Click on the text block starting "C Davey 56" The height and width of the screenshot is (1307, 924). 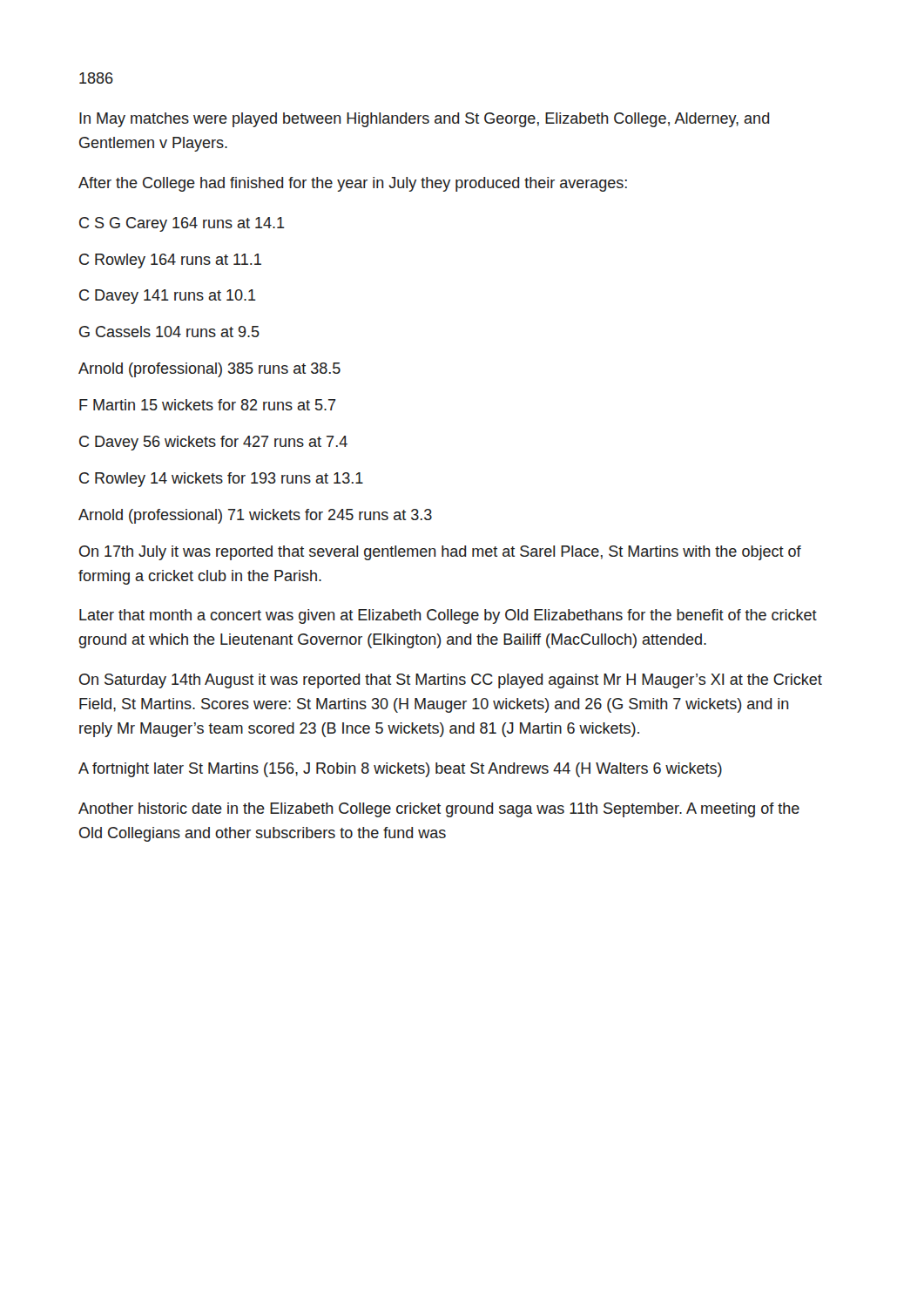(x=213, y=442)
